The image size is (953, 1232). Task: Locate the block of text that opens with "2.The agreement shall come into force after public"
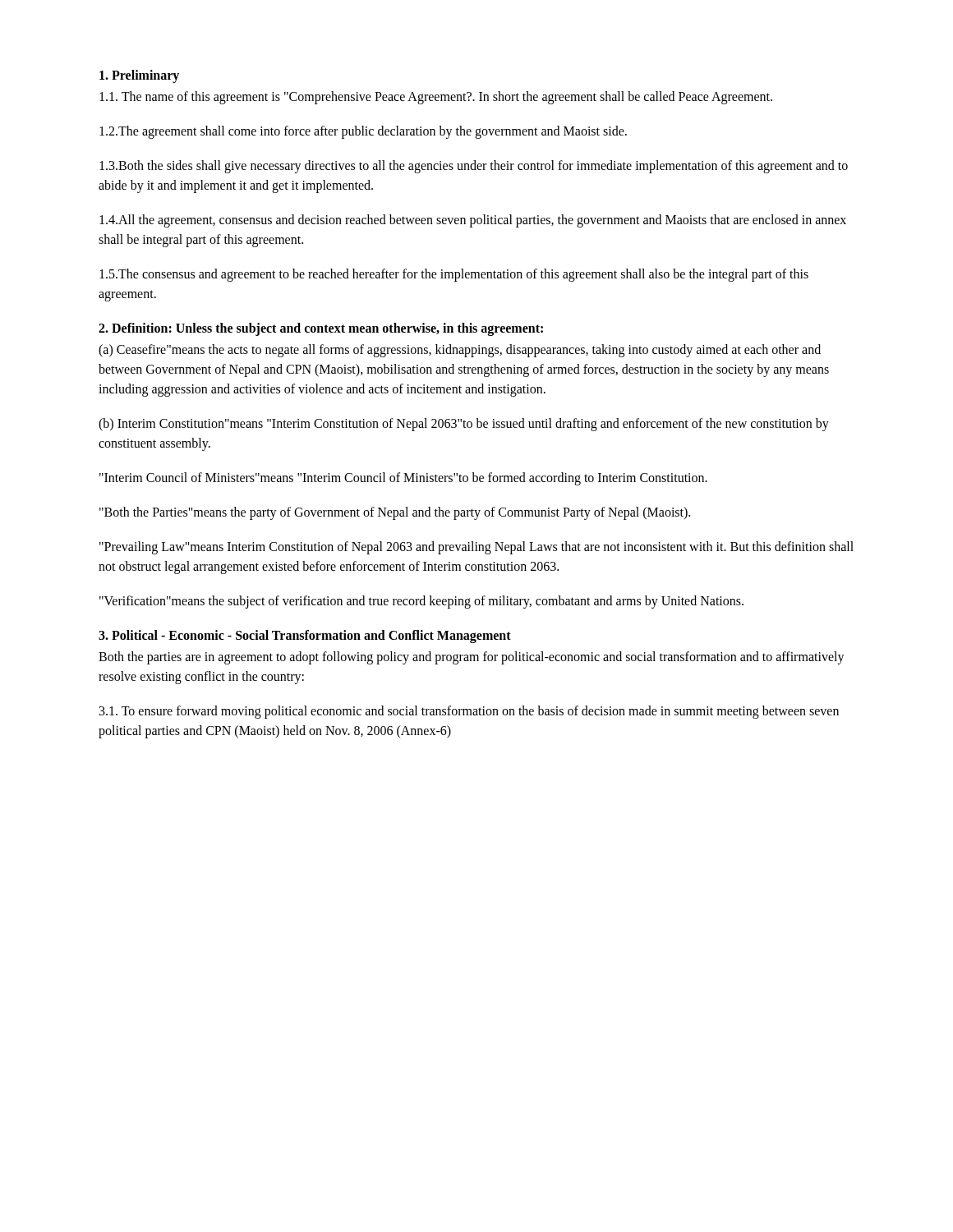[x=363, y=131]
